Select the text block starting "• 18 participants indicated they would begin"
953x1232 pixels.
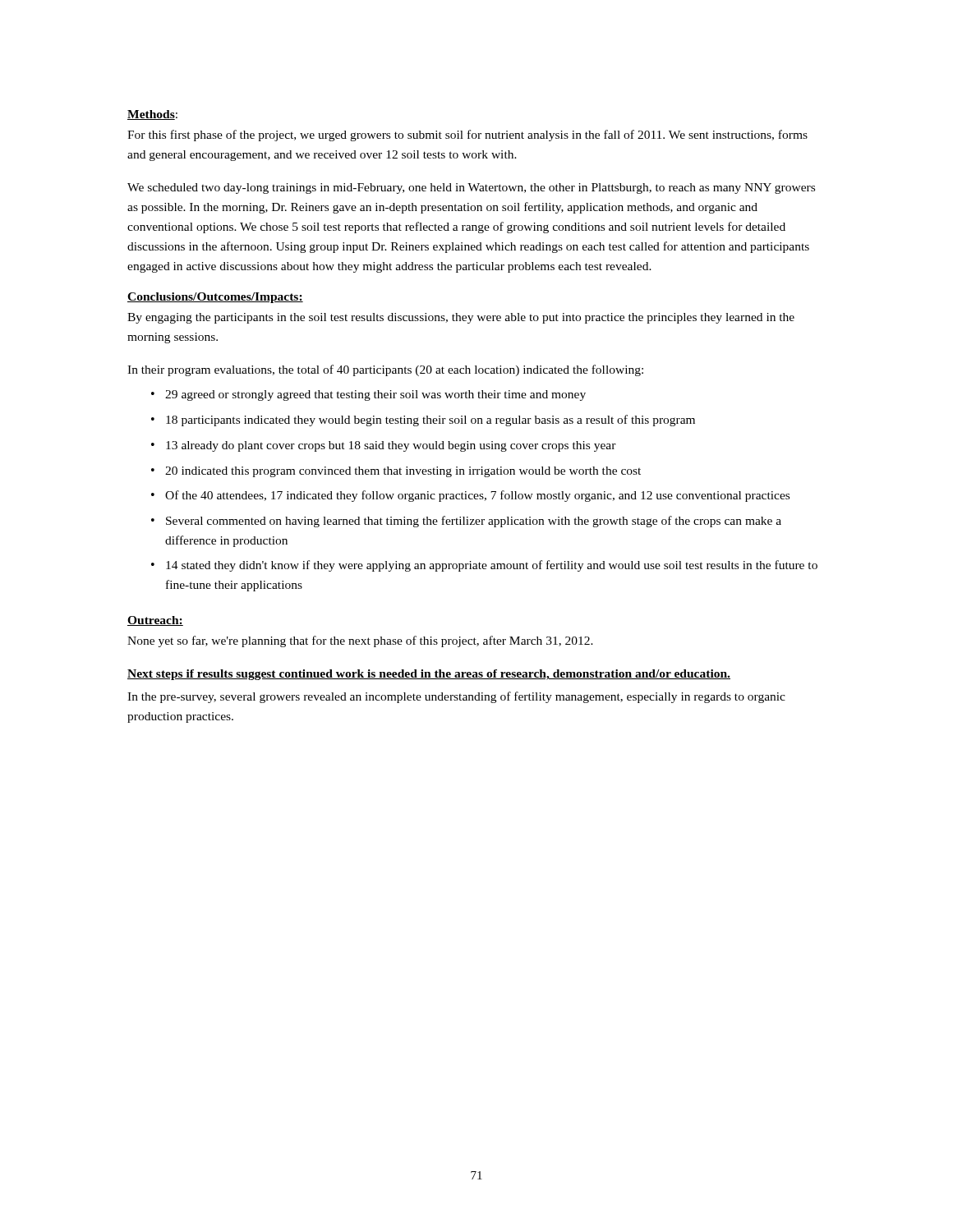tap(488, 420)
